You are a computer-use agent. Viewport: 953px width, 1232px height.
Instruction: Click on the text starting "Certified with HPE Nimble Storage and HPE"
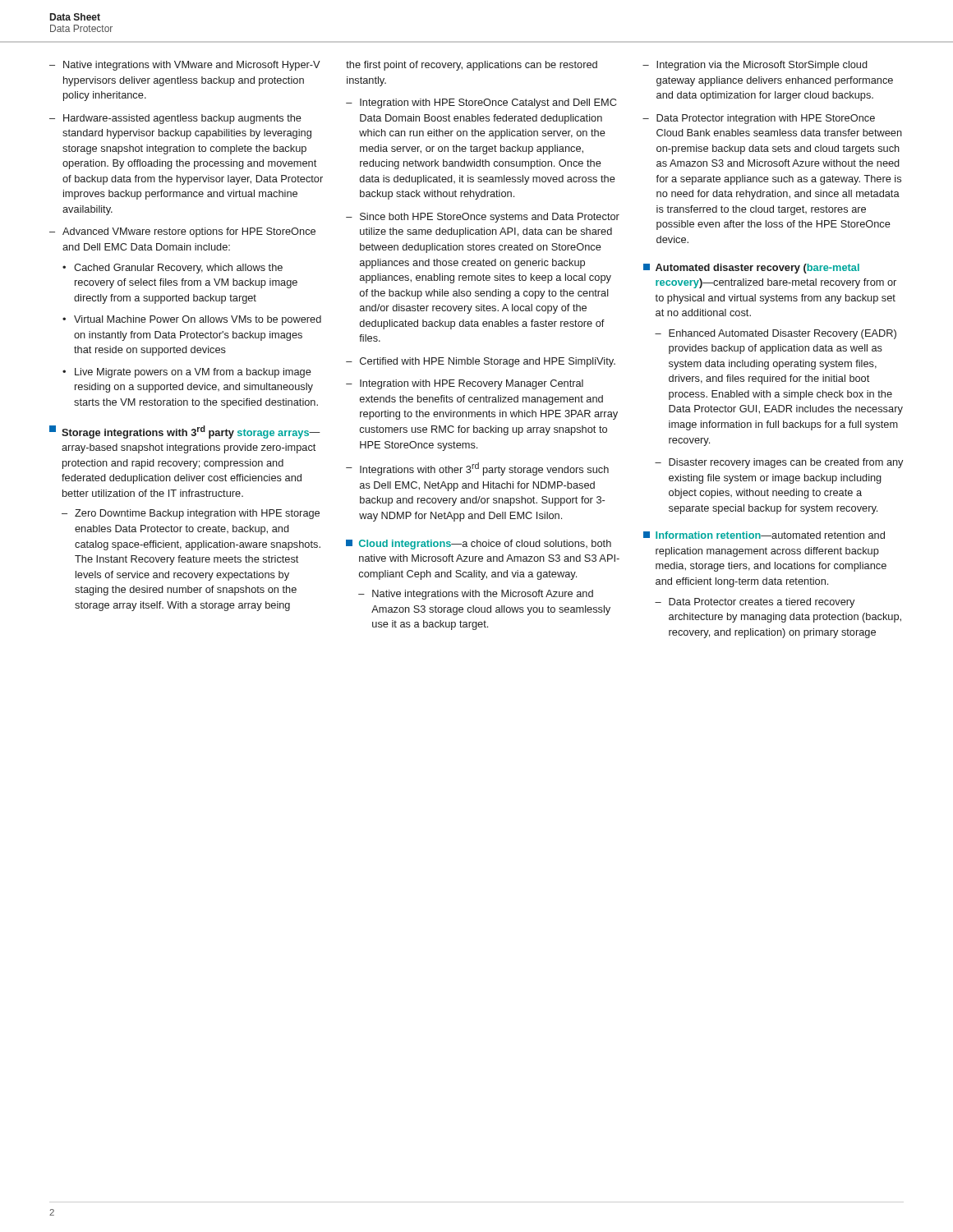click(x=488, y=361)
